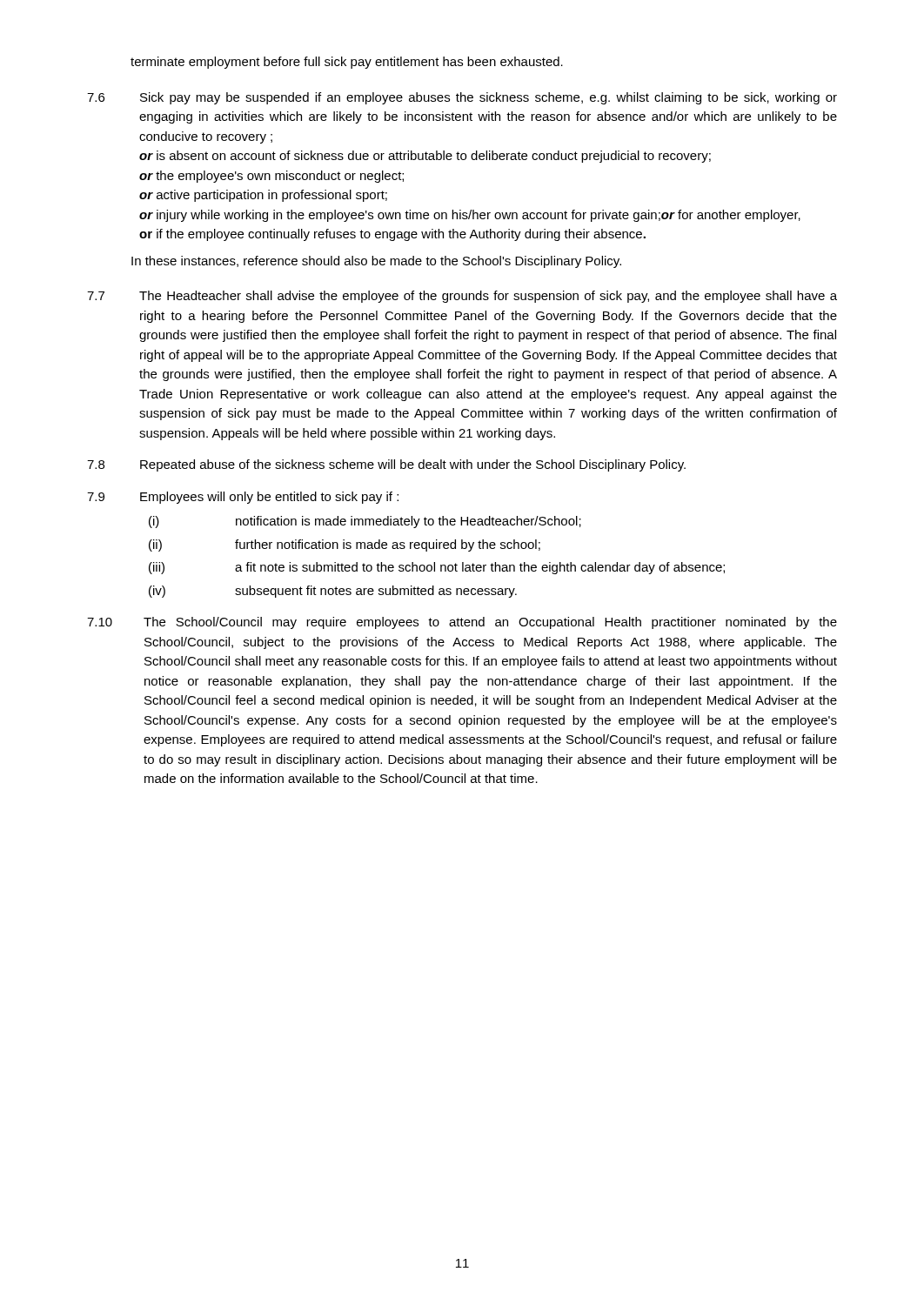Locate the list item containing "(iii) a fit note"

[462, 567]
